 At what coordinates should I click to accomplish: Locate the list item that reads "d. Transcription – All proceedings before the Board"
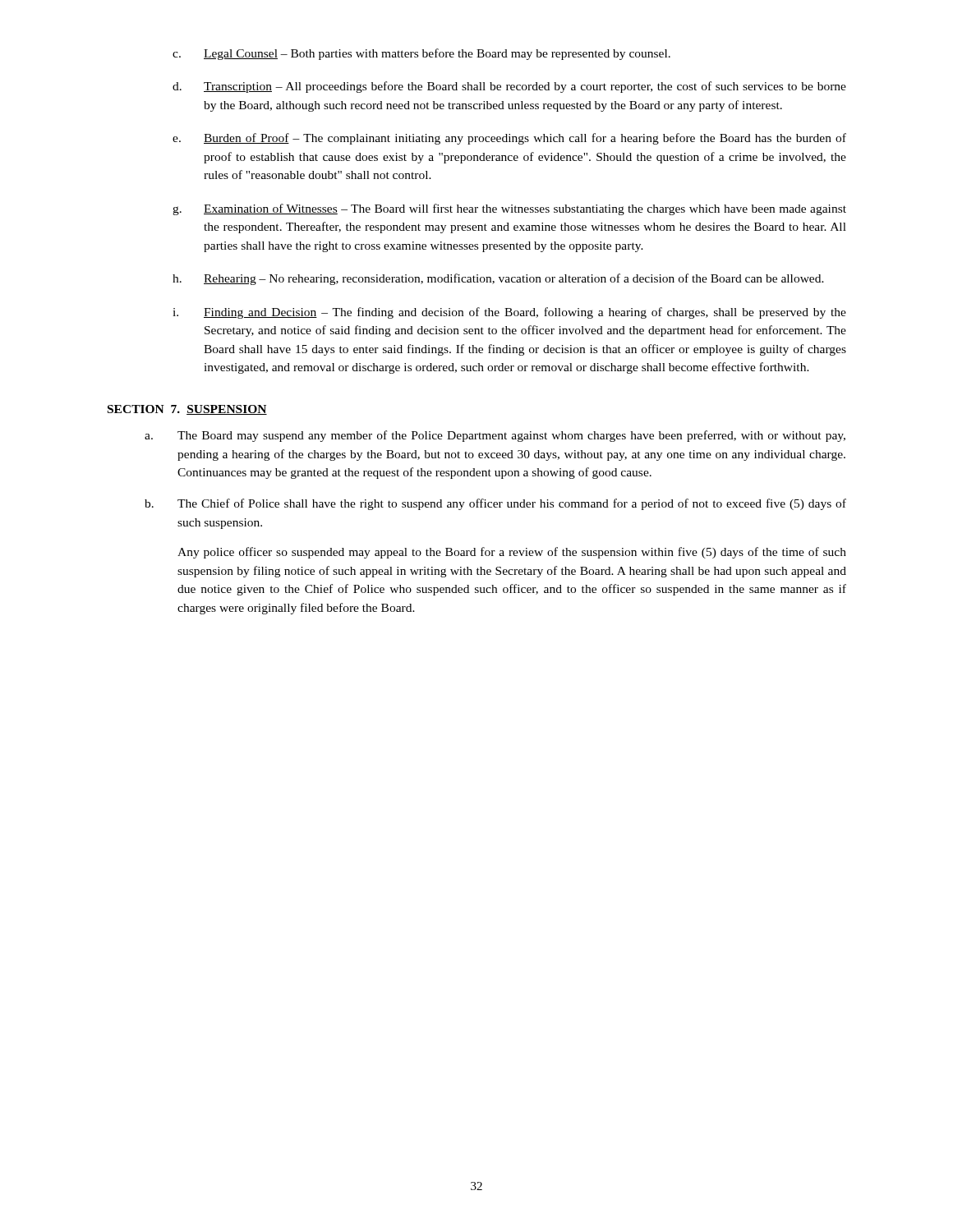509,96
